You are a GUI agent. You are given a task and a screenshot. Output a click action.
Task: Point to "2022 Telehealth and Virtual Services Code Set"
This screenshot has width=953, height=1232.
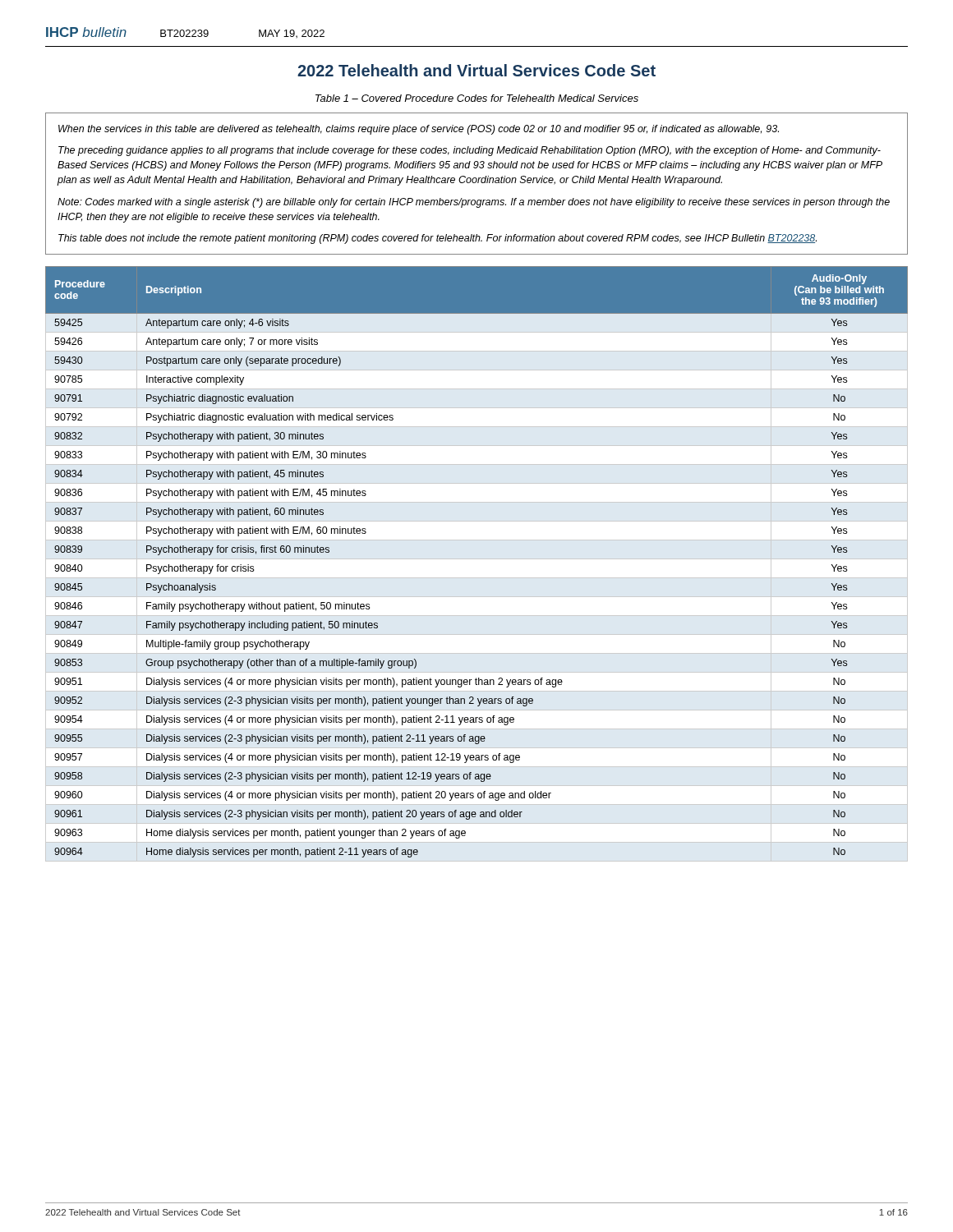(476, 71)
